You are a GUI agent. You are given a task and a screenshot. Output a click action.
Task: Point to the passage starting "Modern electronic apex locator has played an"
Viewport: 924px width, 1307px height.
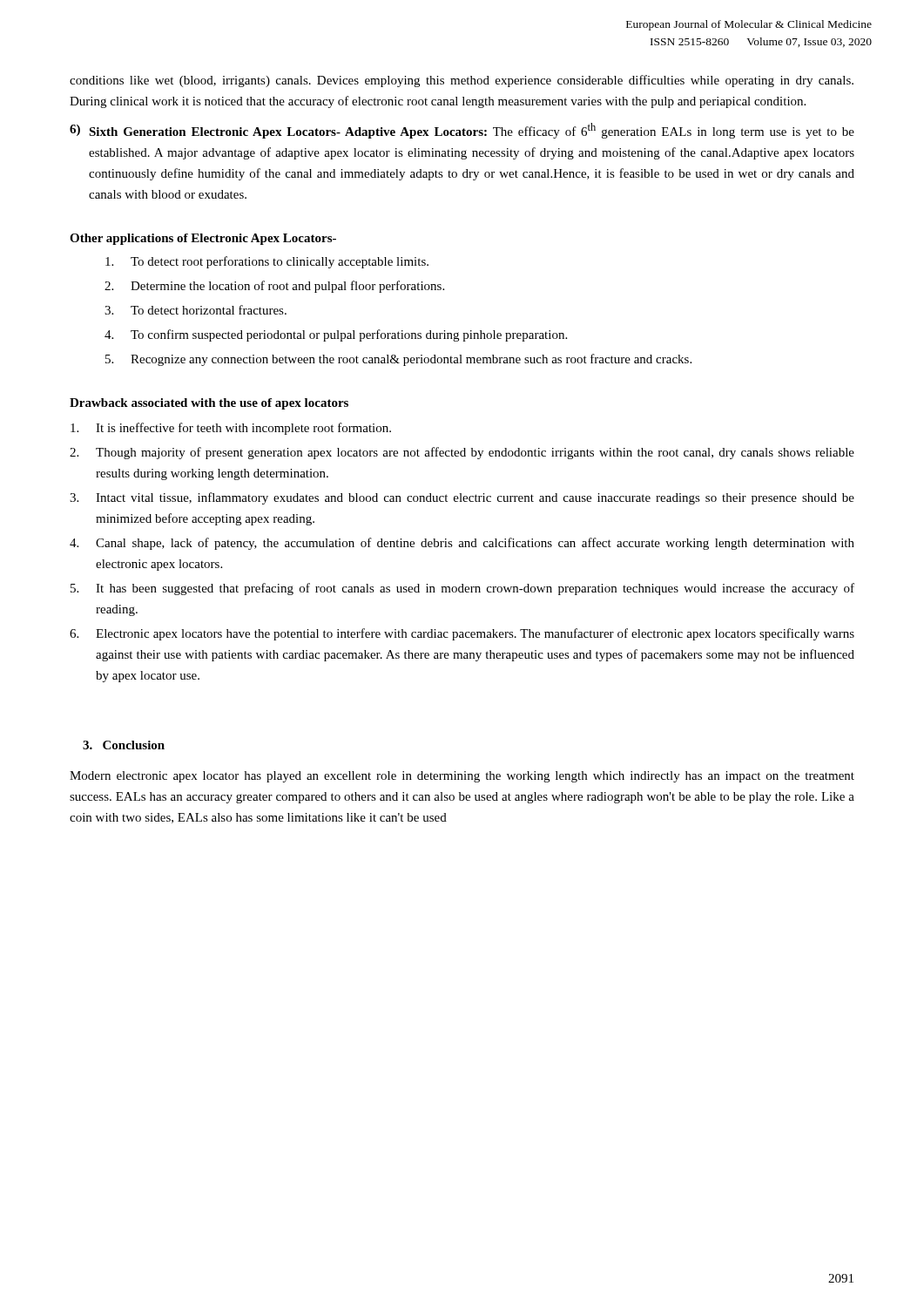coord(462,796)
